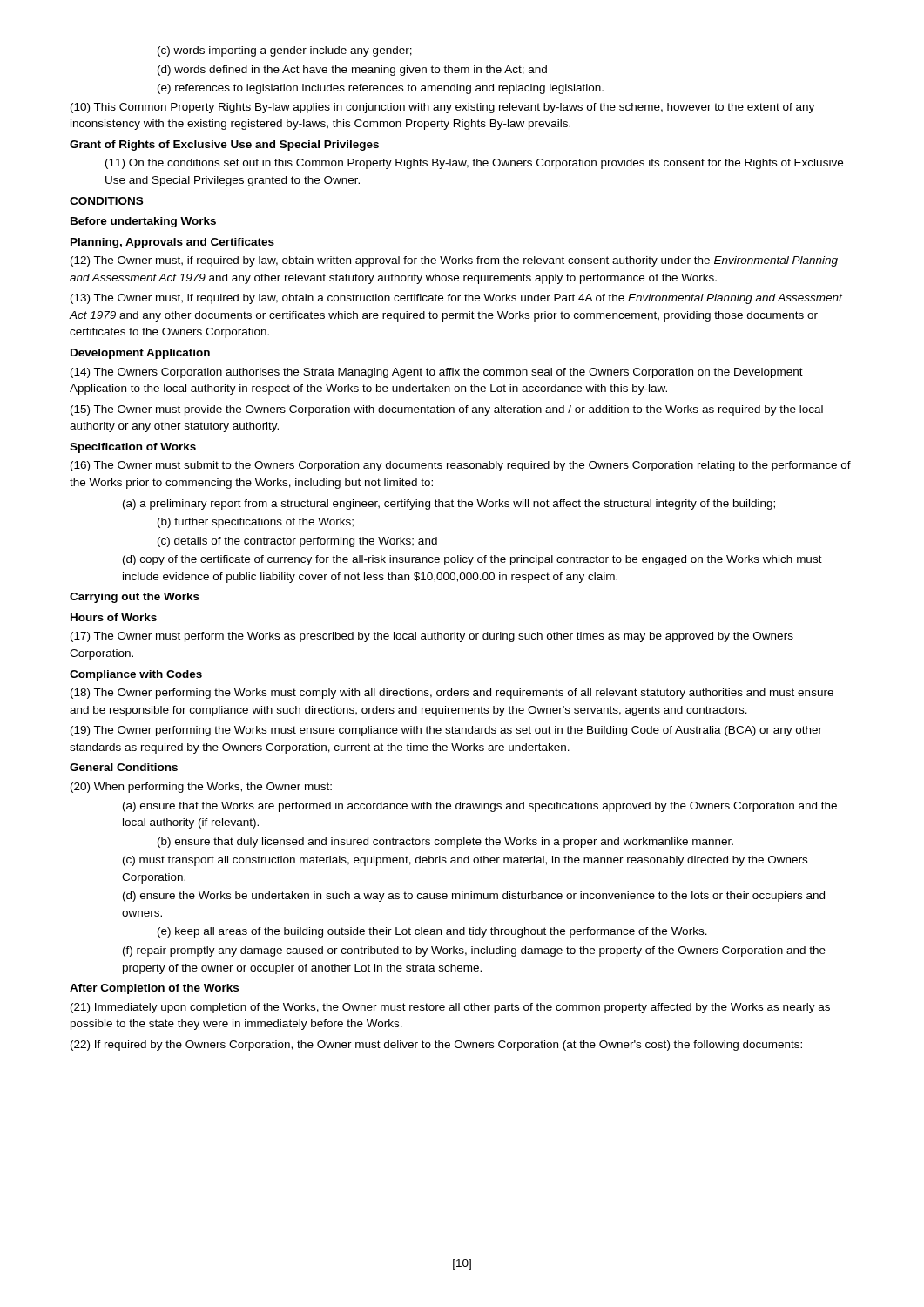
Task: Point to the block beginning "(20) When performing"
Action: pos(201,786)
